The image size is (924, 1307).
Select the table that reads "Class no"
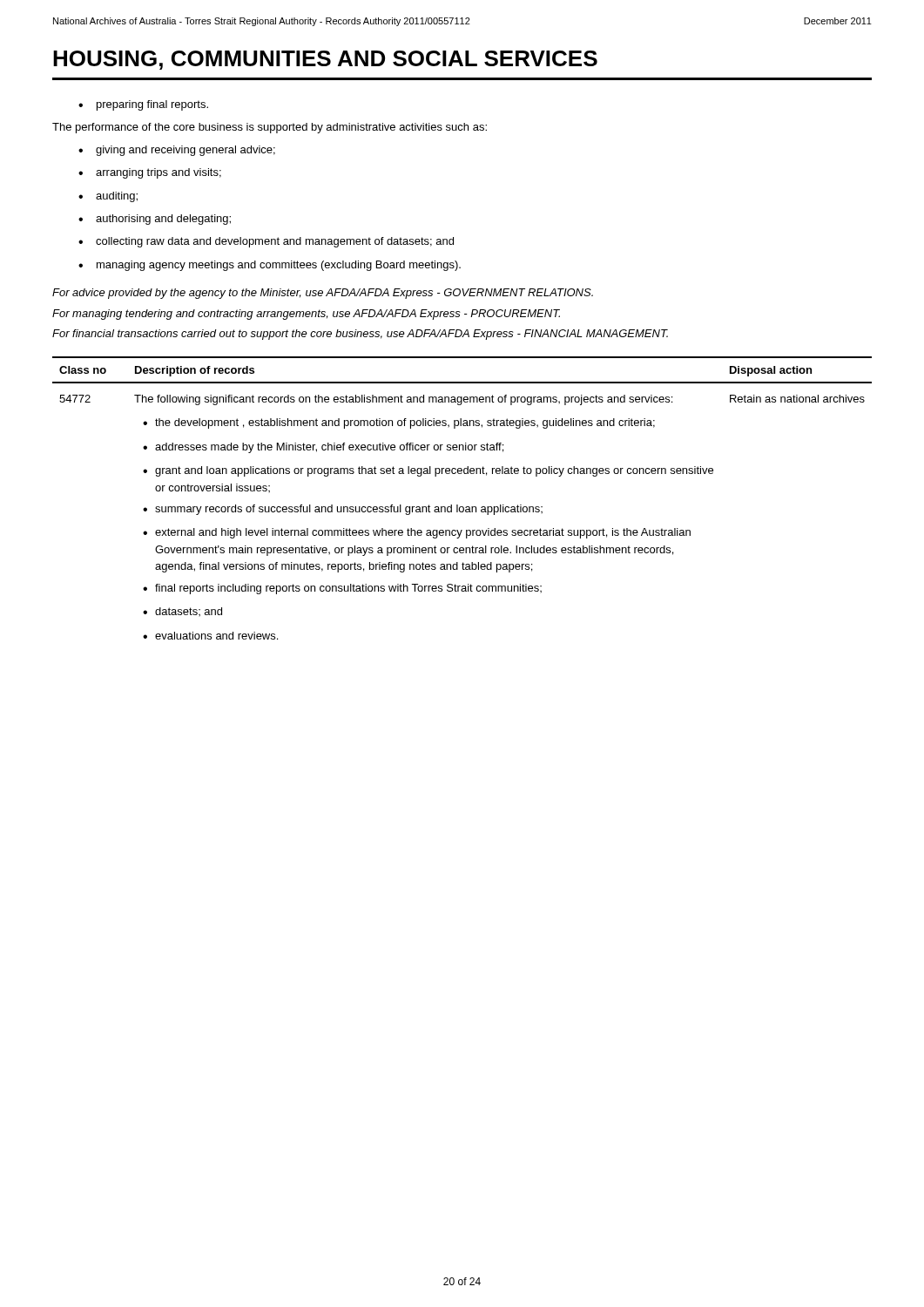coord(462,506)
